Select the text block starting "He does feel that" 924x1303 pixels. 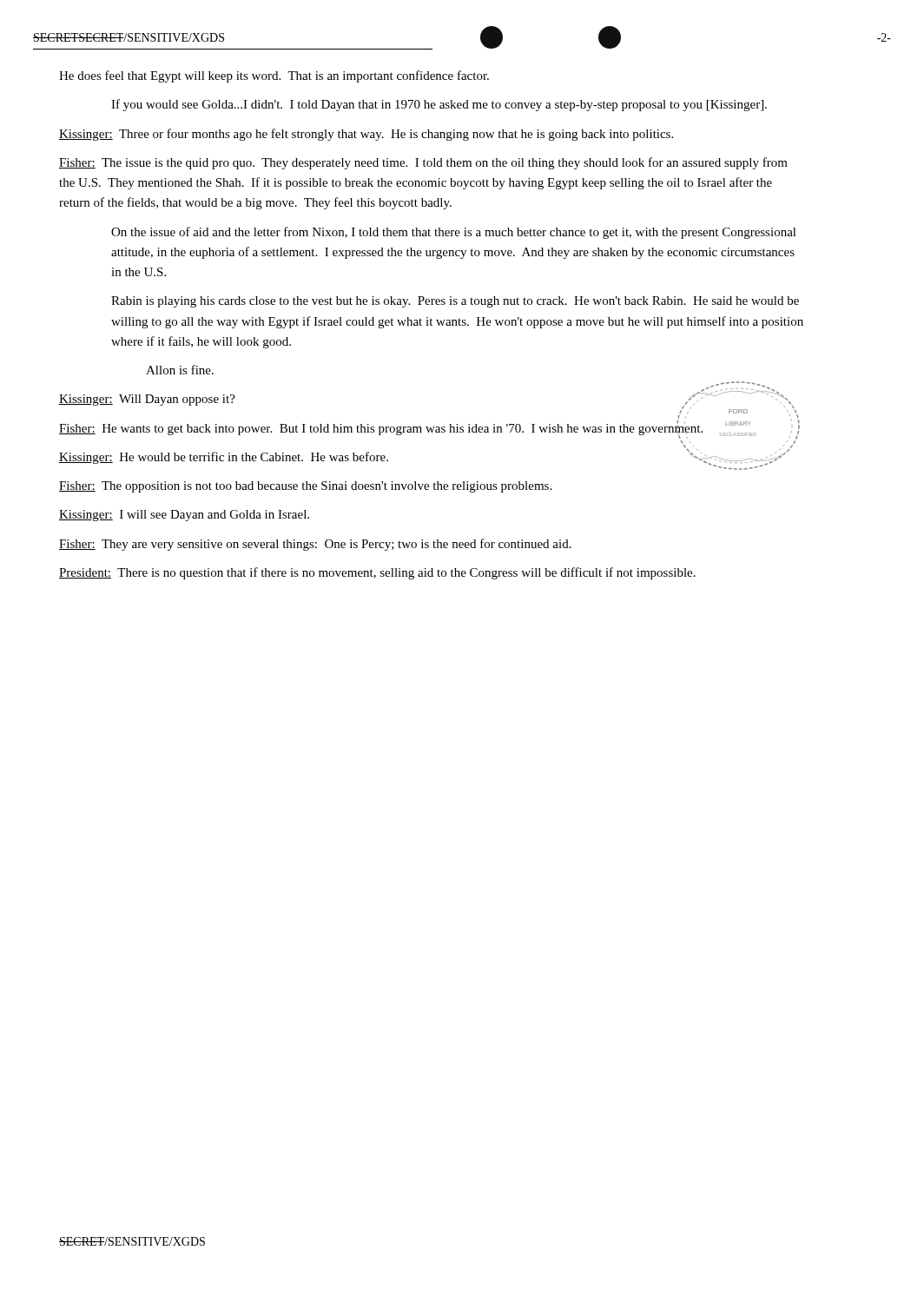coord(274,76)
